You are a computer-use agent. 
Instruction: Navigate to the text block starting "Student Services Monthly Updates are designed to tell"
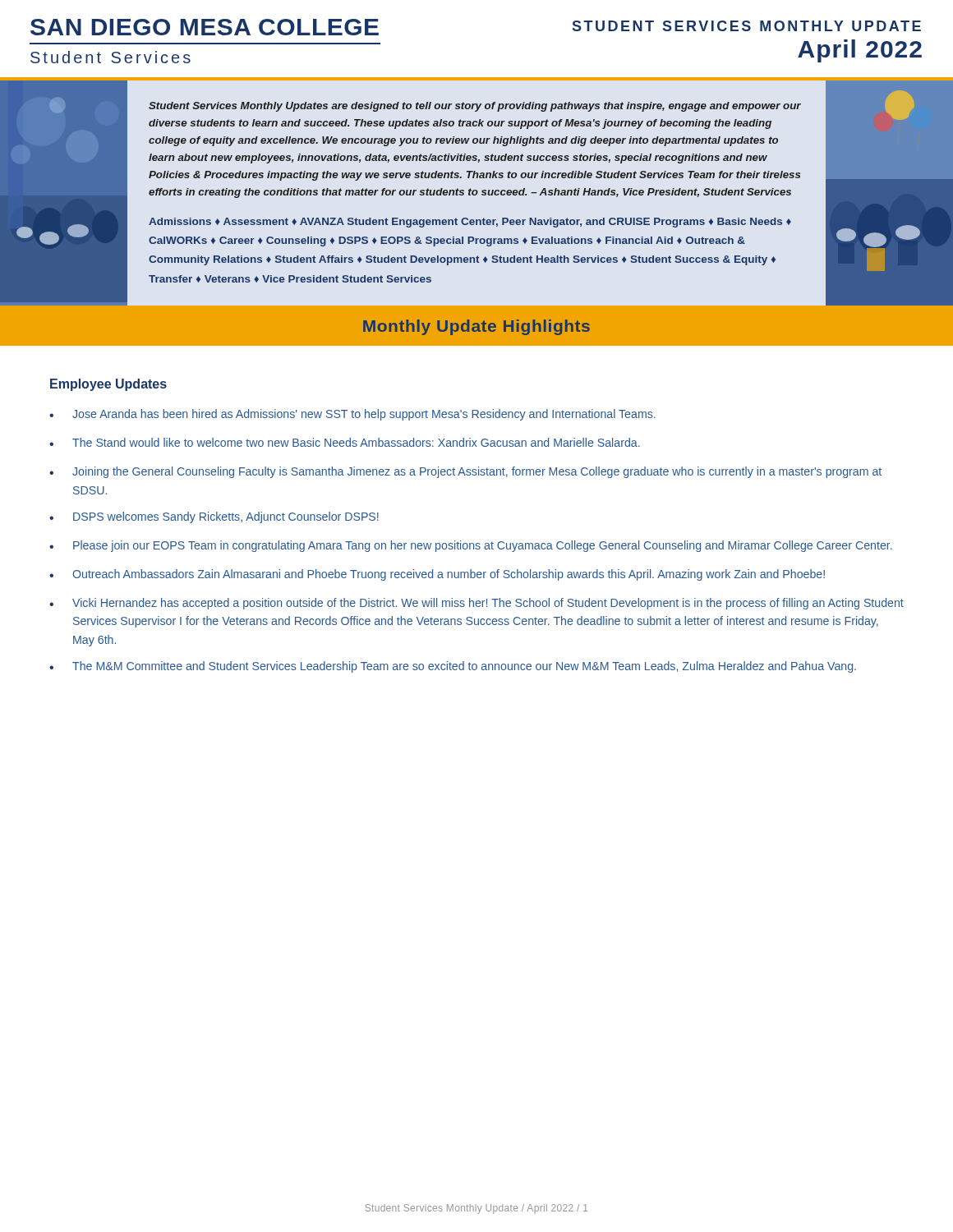pos(475,149)
